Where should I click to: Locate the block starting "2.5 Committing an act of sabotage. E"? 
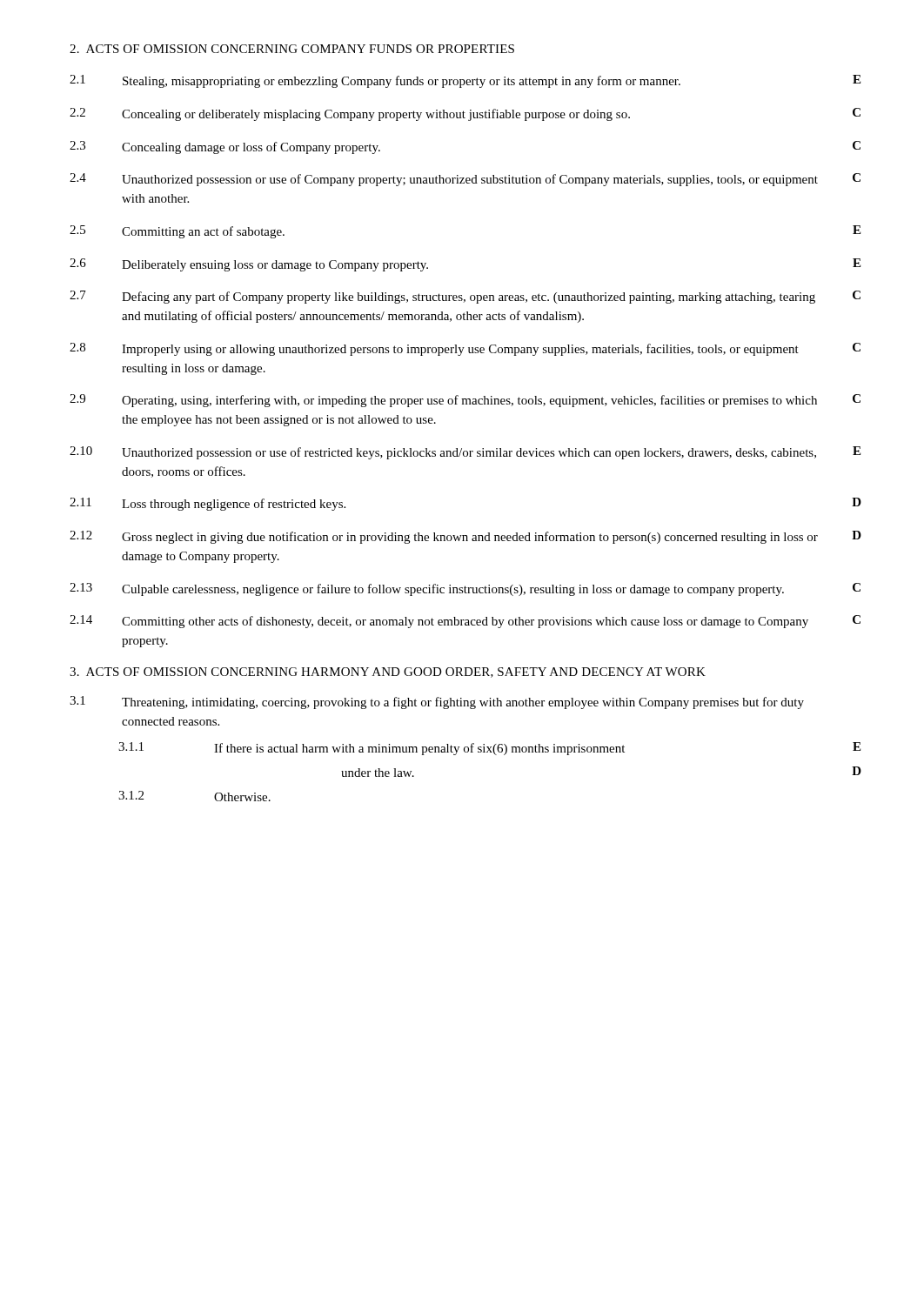point(208,232)
